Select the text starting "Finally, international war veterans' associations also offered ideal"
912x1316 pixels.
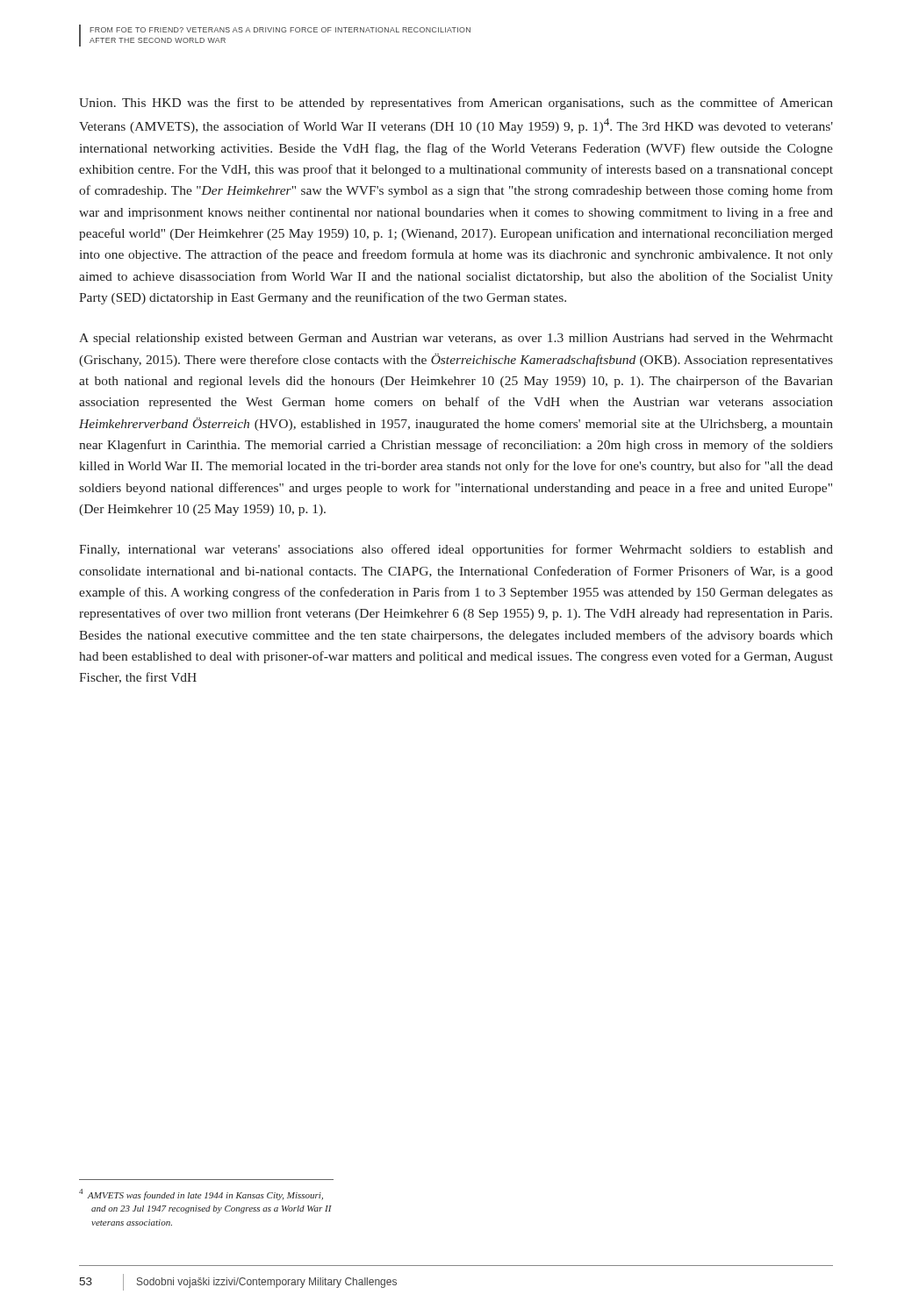[456, 613]
